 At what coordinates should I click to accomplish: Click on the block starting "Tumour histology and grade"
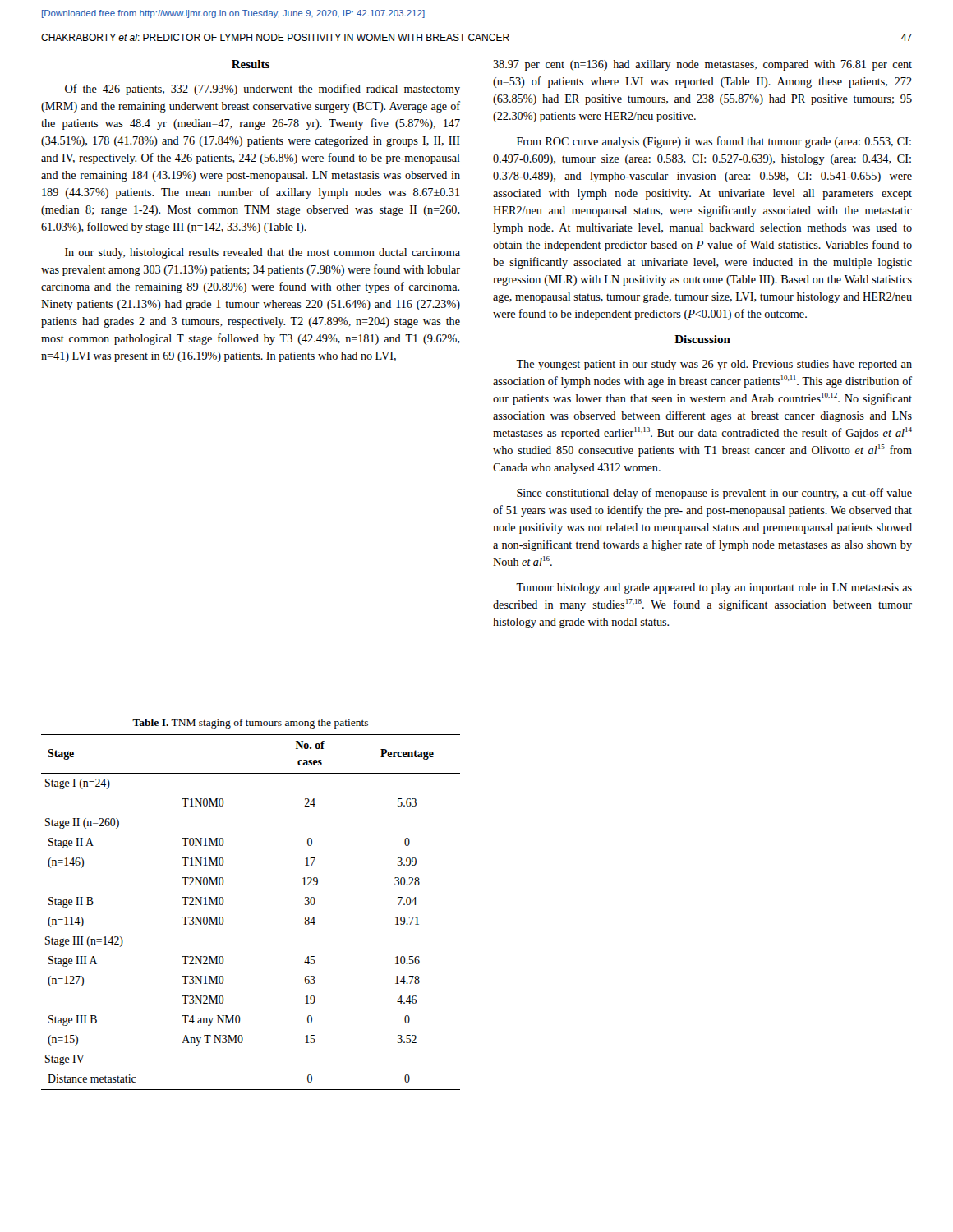click(x=702, y=605)
